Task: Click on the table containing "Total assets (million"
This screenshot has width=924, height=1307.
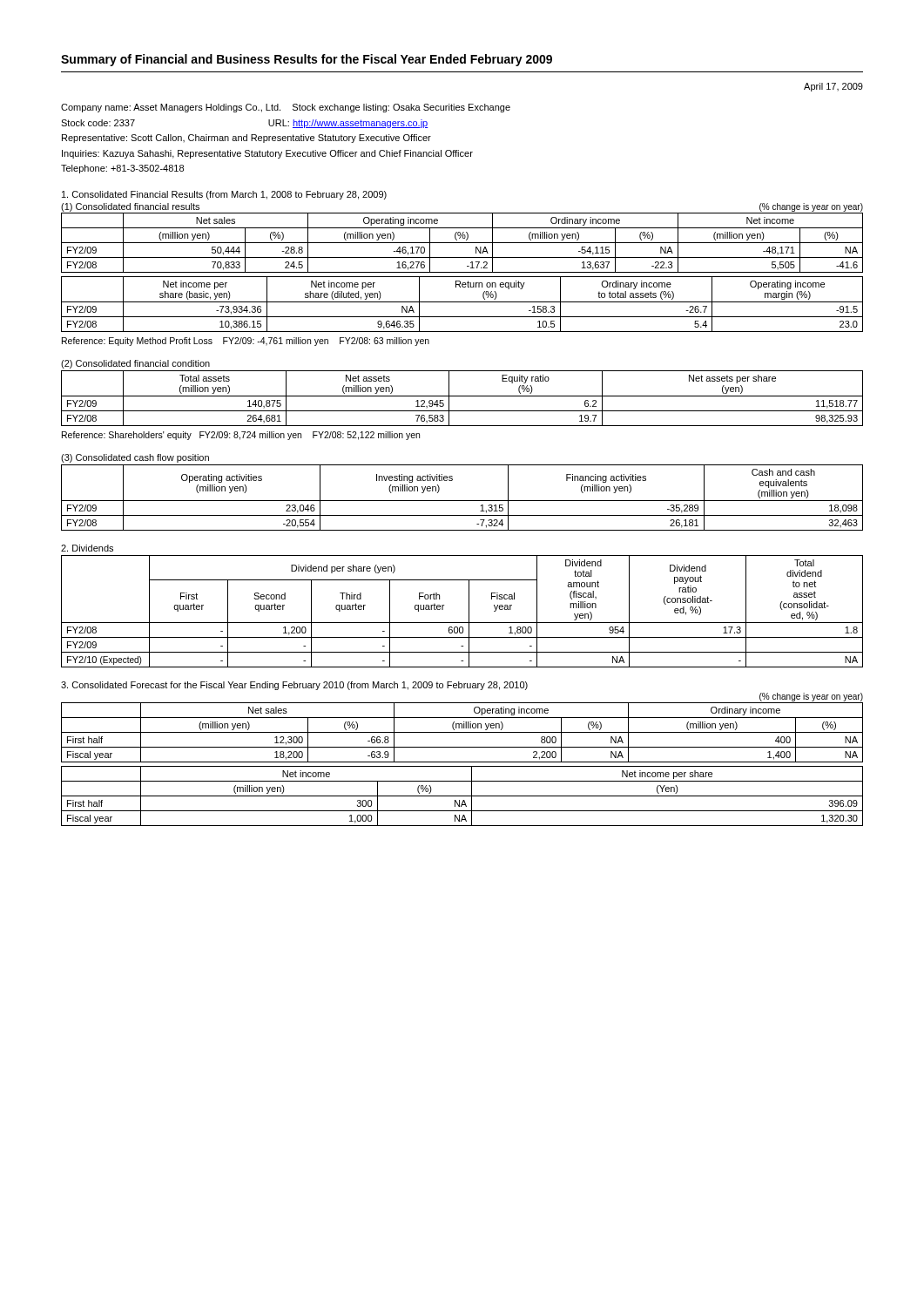Action: tap(462, 398)
